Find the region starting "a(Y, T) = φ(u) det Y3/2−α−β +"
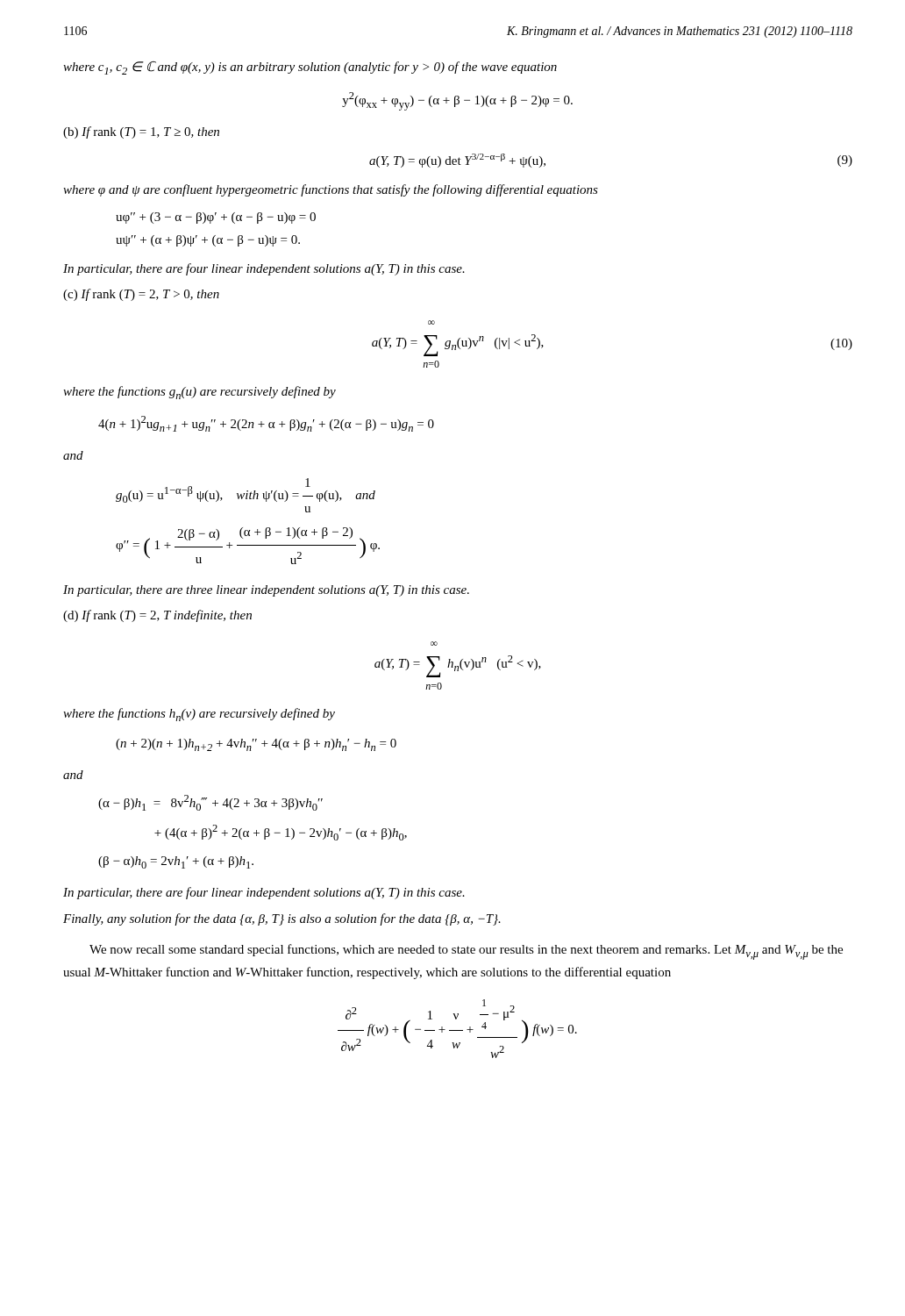This screenshot has width=905, height=1316. pyautogui.click(x=459, y=160)
